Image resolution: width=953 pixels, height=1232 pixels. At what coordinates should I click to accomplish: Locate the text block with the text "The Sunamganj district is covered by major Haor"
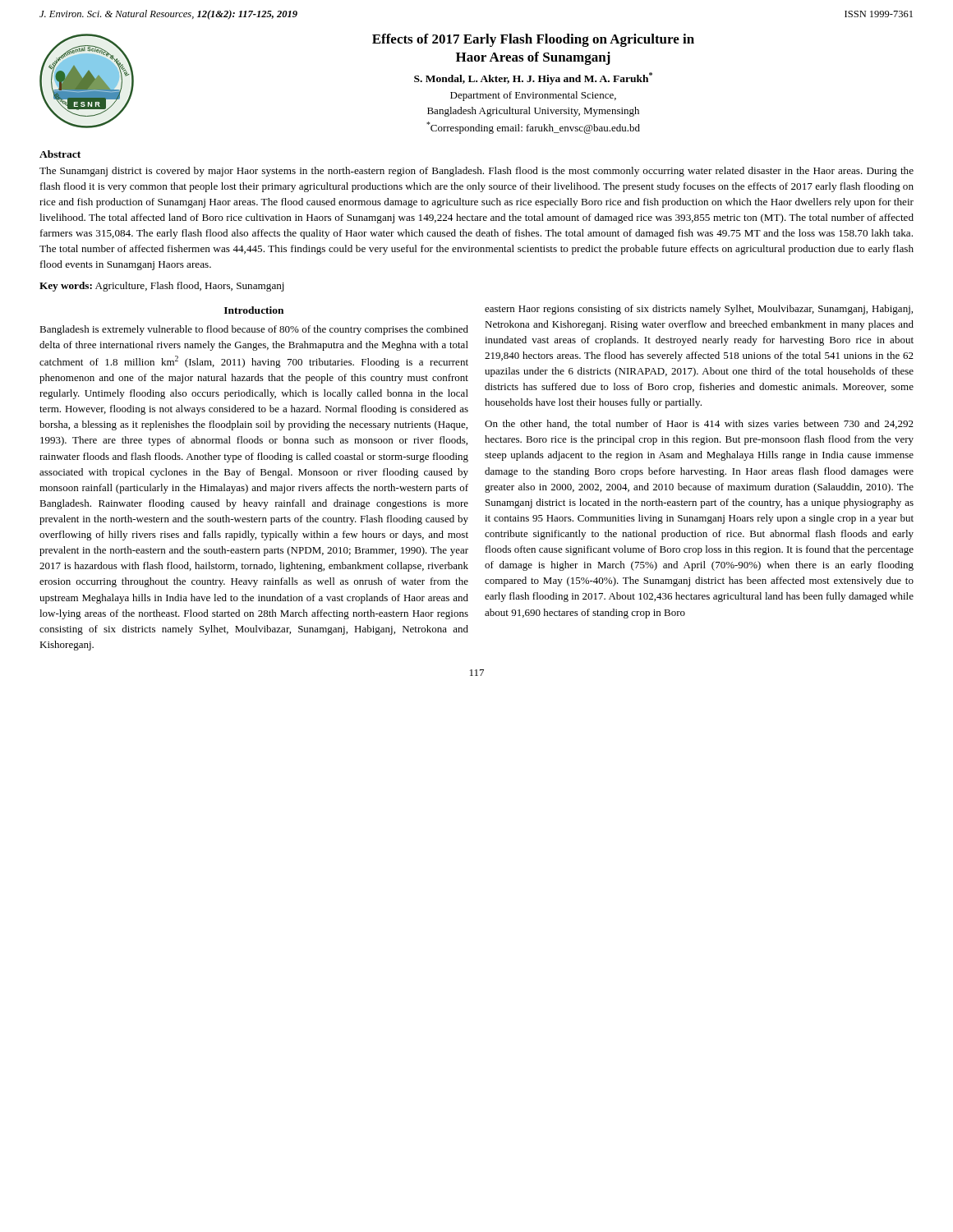(x=476, y=217)
